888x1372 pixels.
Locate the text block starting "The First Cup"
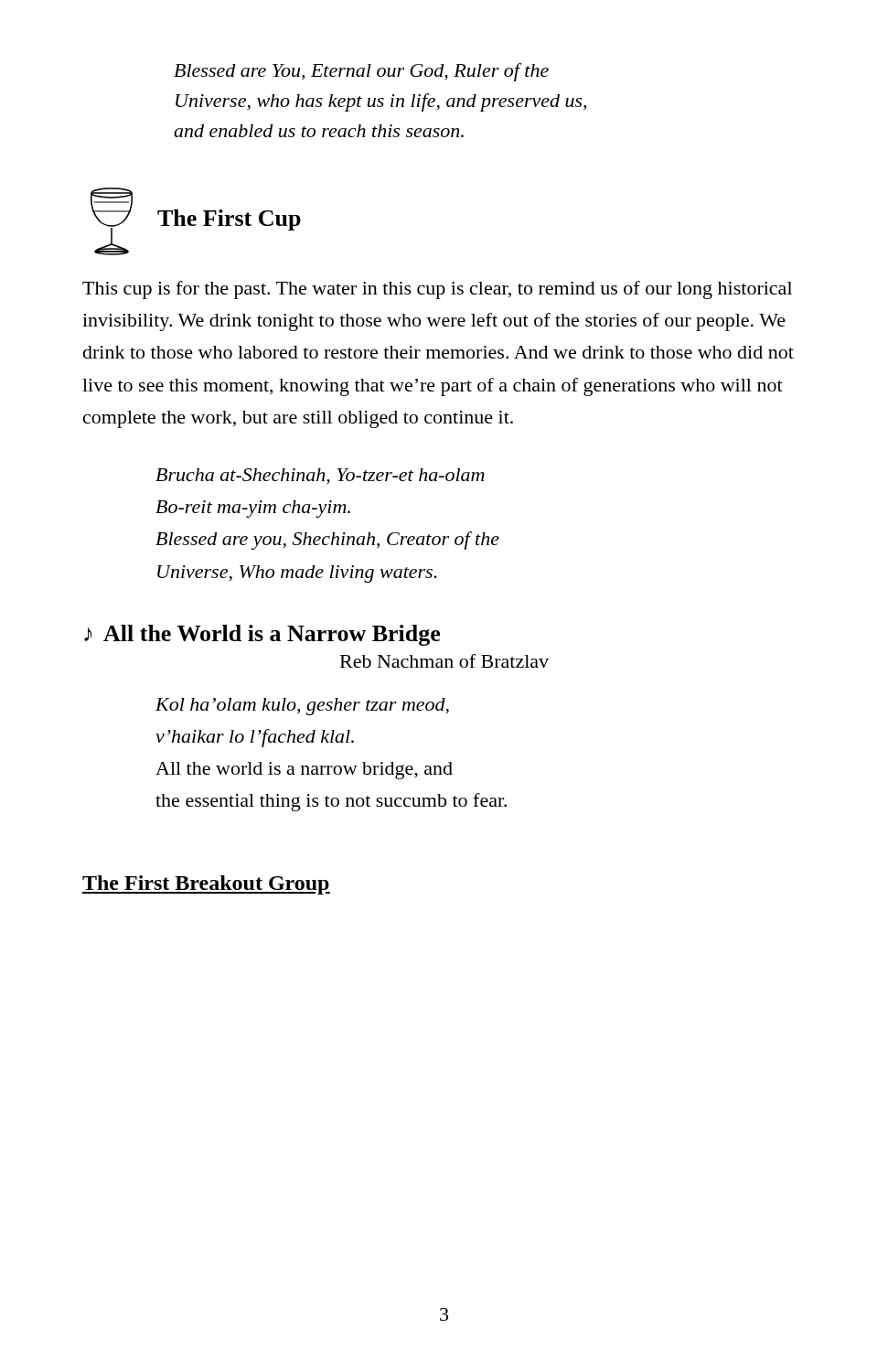(192, 219)
